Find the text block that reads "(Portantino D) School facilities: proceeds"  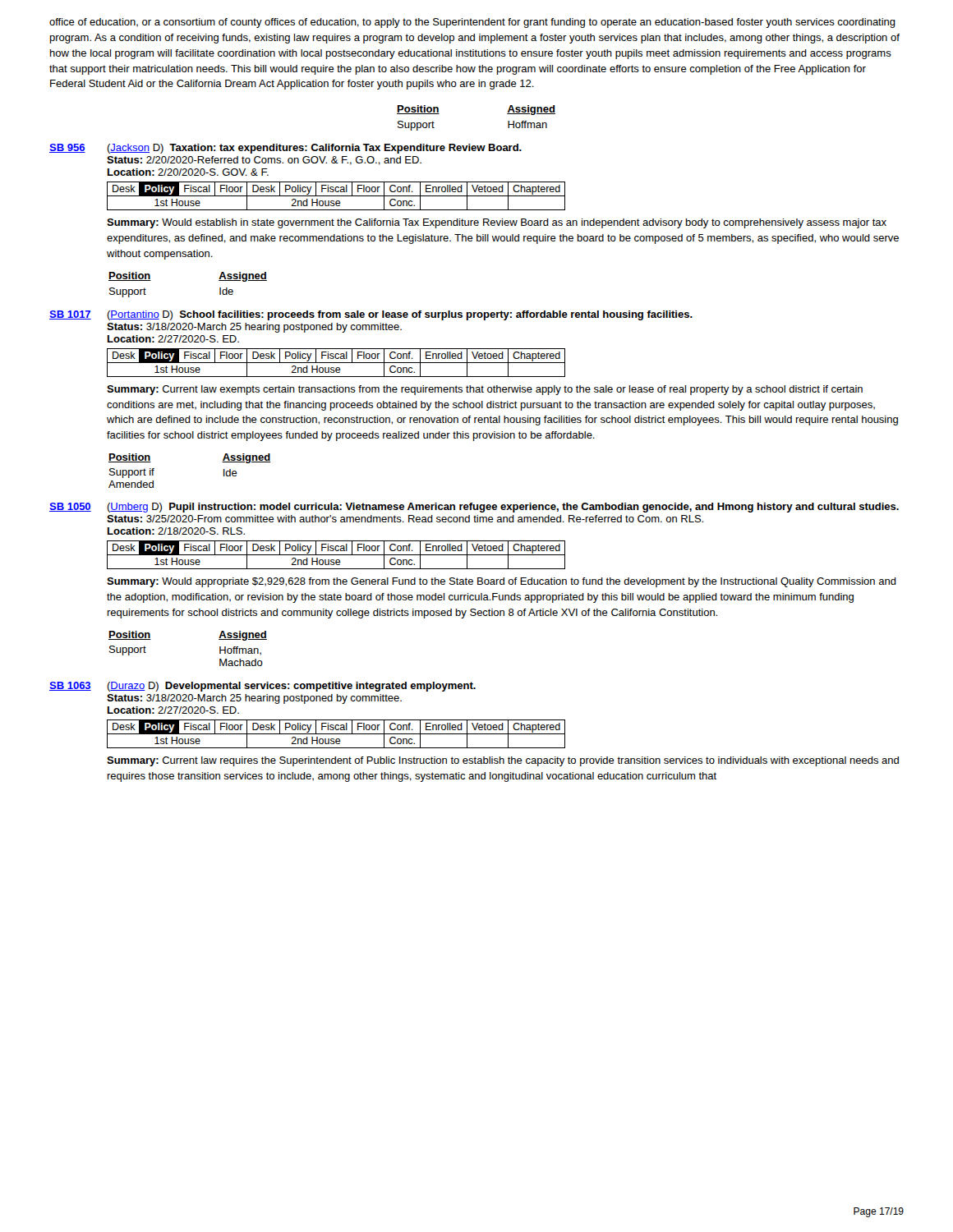(x=400, y=326)
